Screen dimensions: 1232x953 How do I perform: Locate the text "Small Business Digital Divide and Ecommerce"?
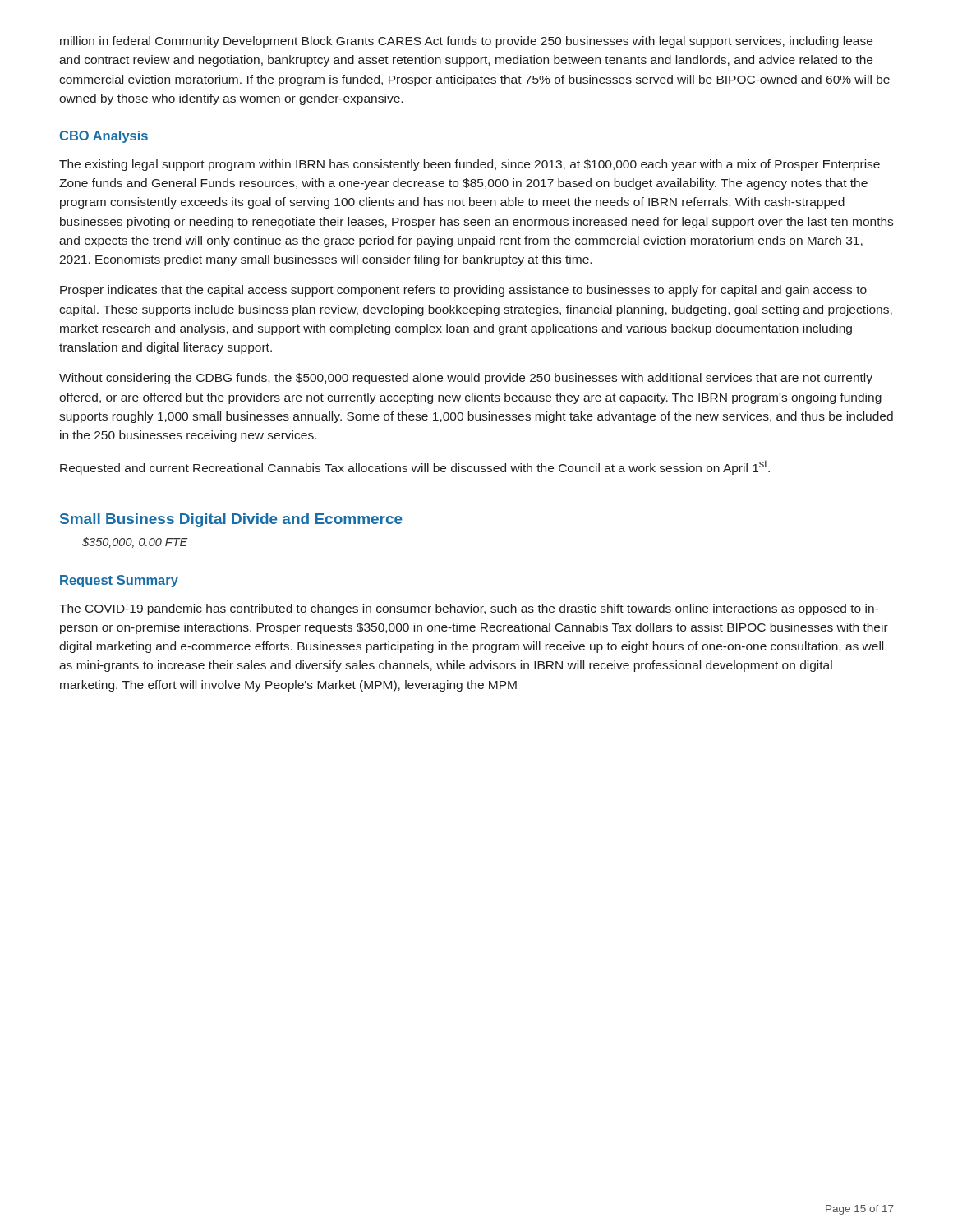pyautogui.click(x=231, y=518)
